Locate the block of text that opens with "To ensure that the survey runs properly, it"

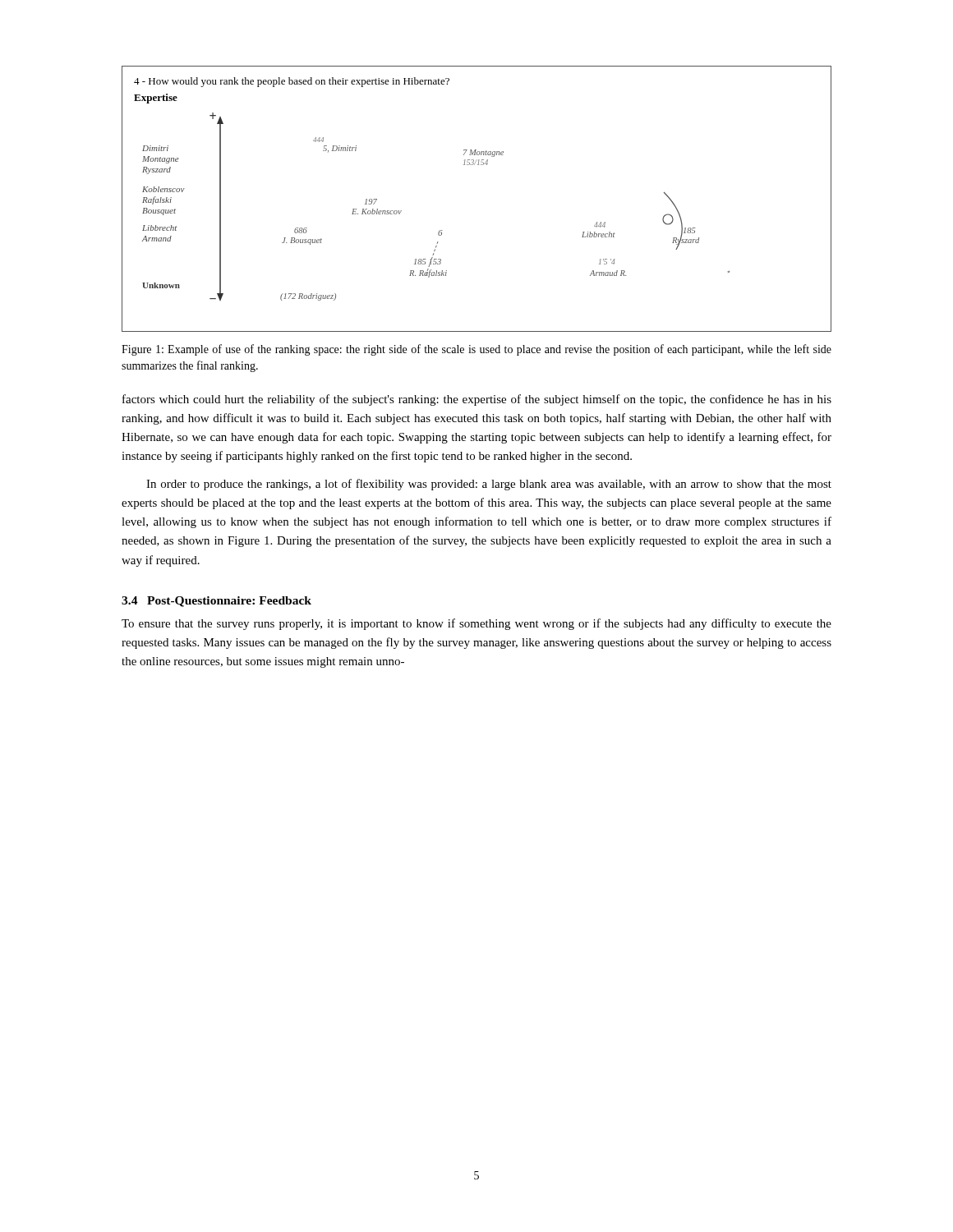tap(476, 643)
